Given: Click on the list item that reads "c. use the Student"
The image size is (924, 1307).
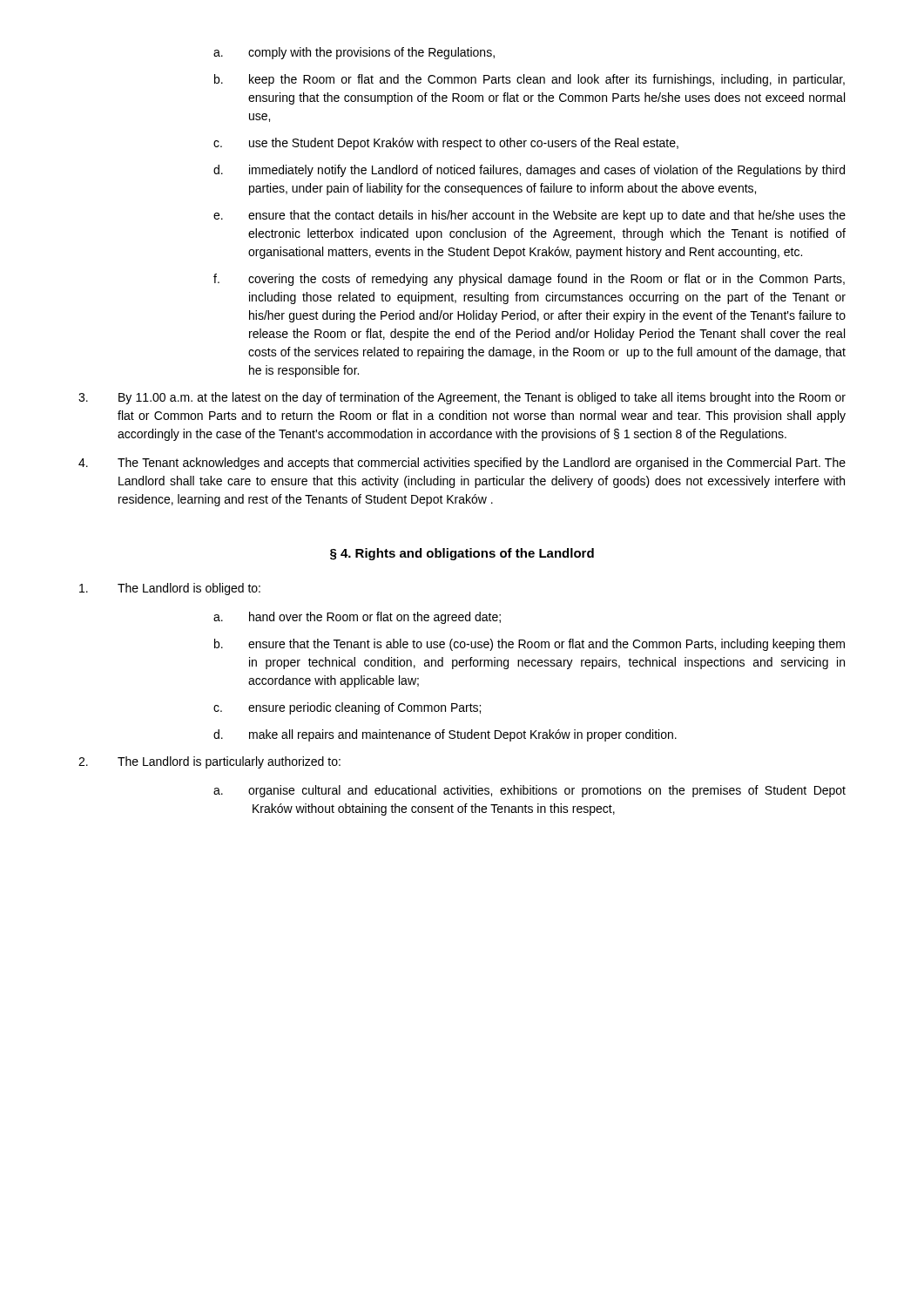Looking at the screenshot, I should tap(529, 143).
